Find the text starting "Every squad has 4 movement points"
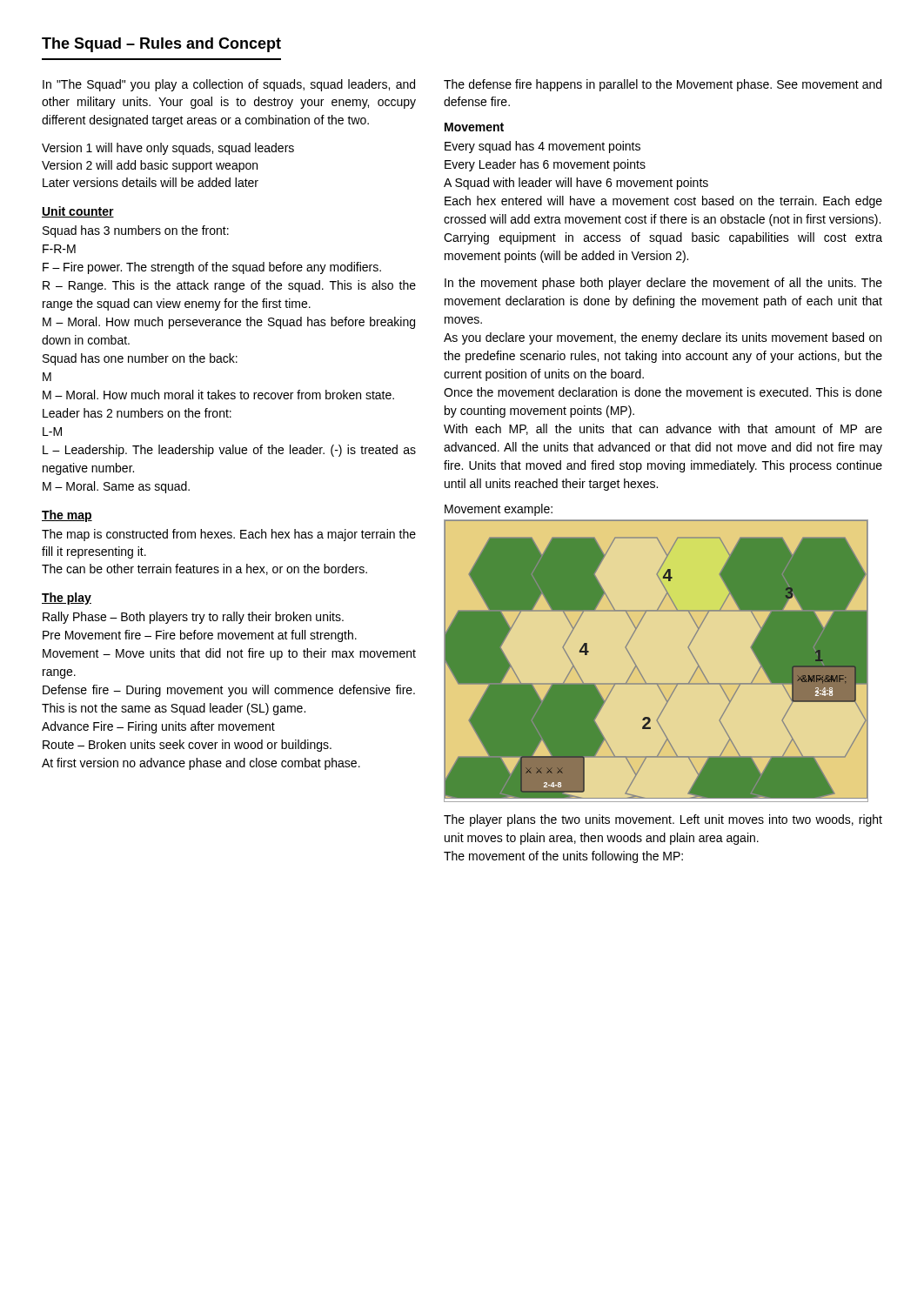This screenshot has height=1305, width=924. pyautogui.click(x=663, y=201)
